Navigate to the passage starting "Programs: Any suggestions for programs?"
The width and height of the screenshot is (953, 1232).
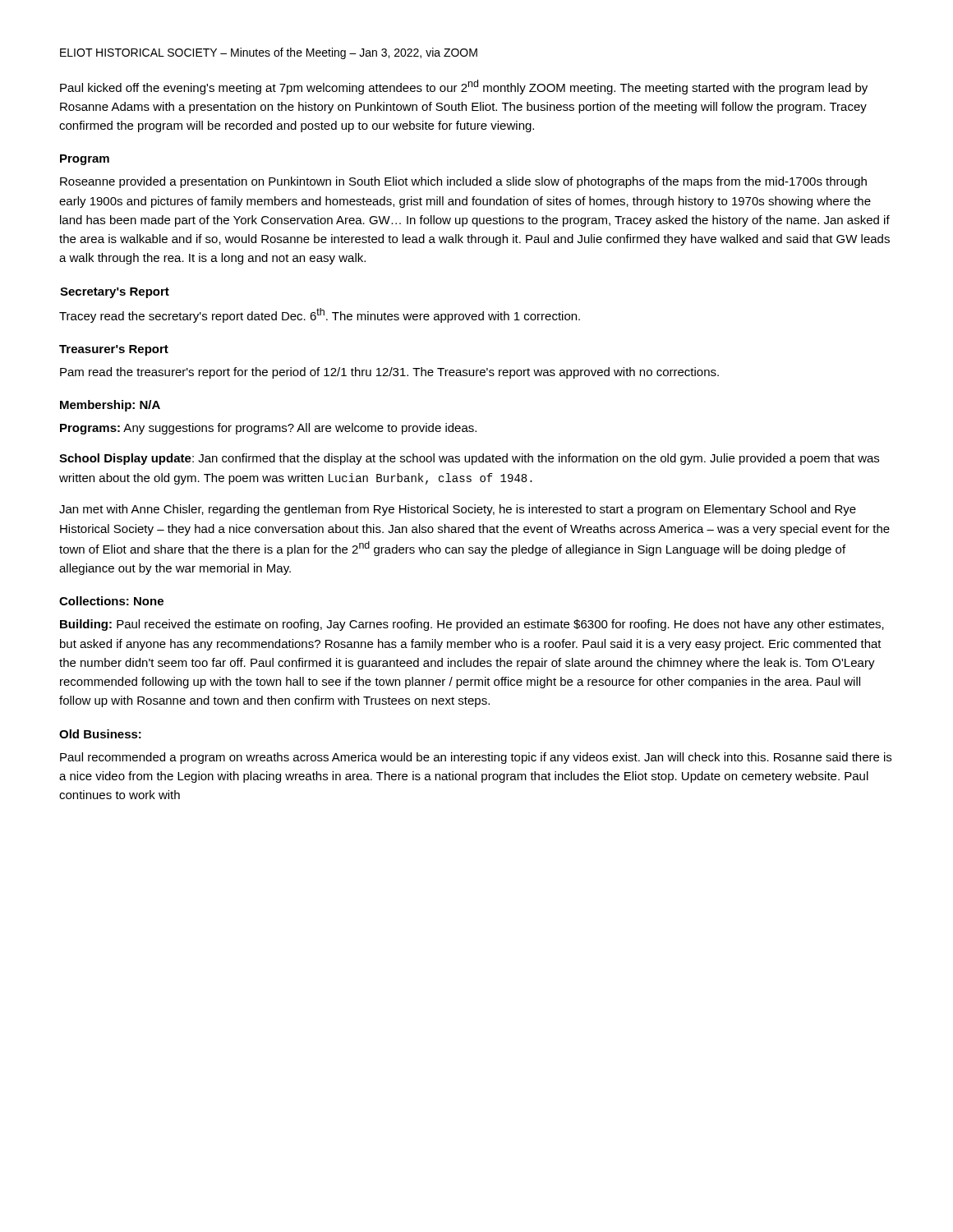tap(268, 428)
